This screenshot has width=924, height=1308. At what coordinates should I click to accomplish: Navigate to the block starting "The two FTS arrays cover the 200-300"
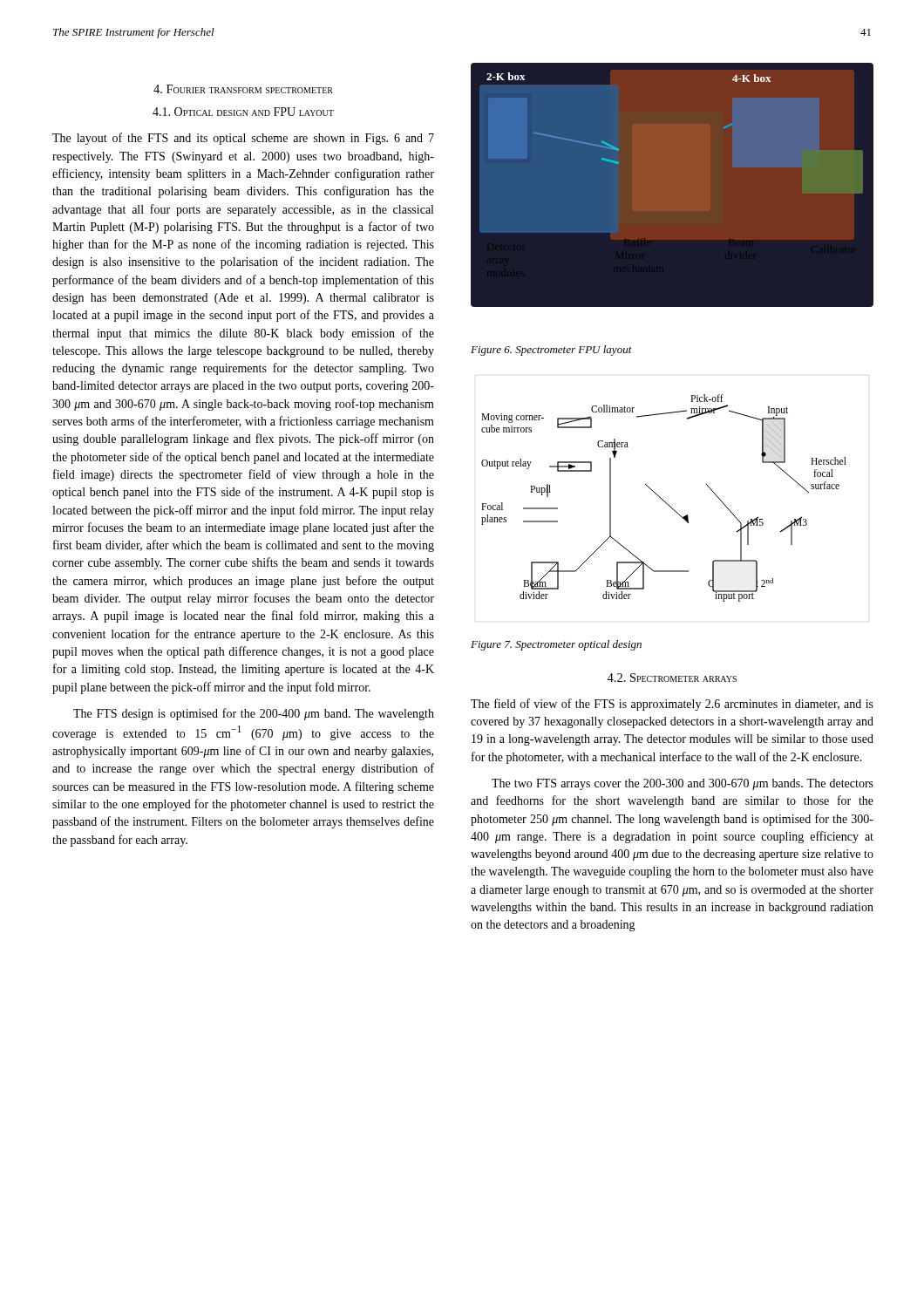pos(672,854)
